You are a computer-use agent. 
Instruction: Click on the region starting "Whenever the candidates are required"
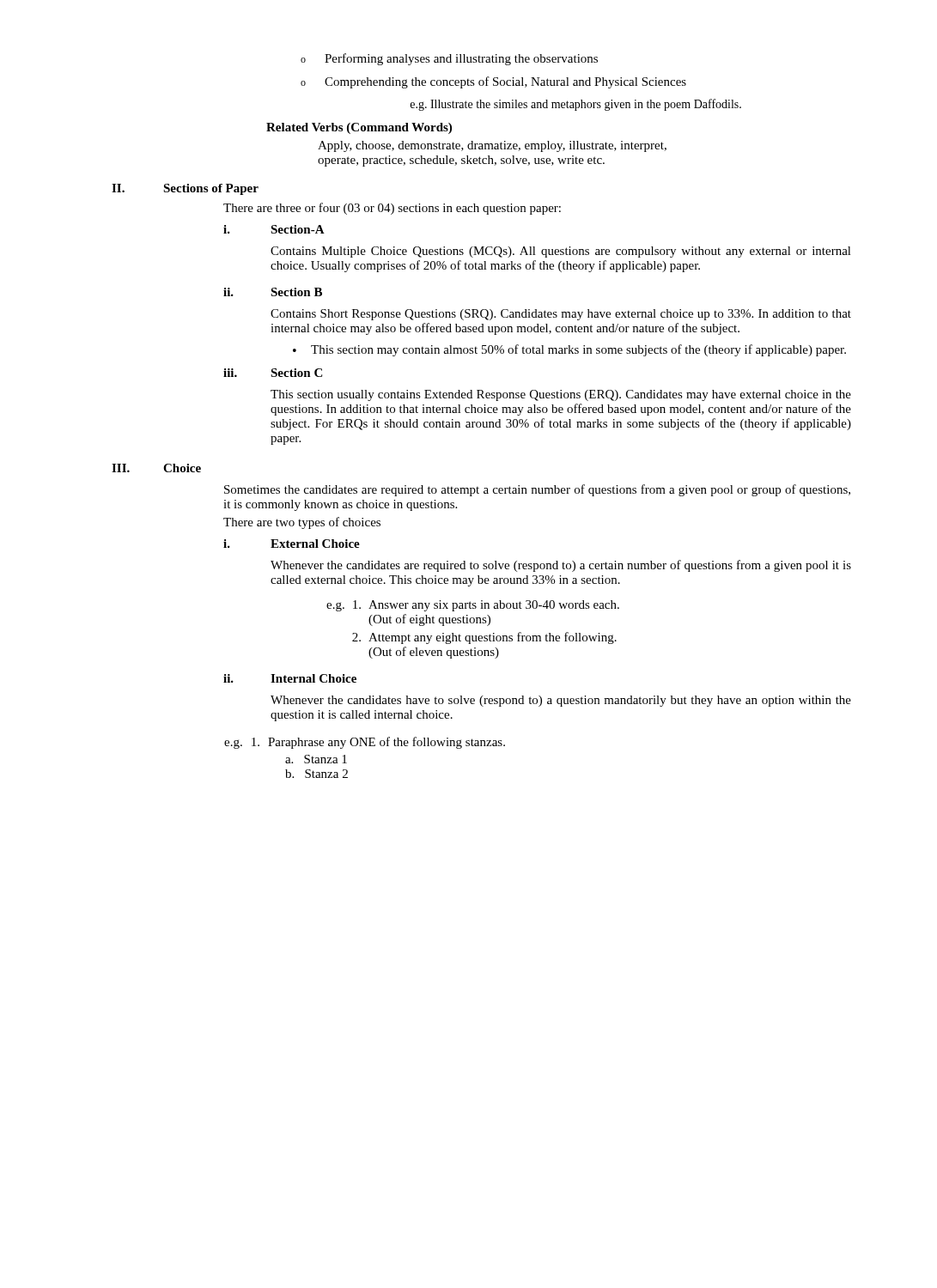(561, 573)
